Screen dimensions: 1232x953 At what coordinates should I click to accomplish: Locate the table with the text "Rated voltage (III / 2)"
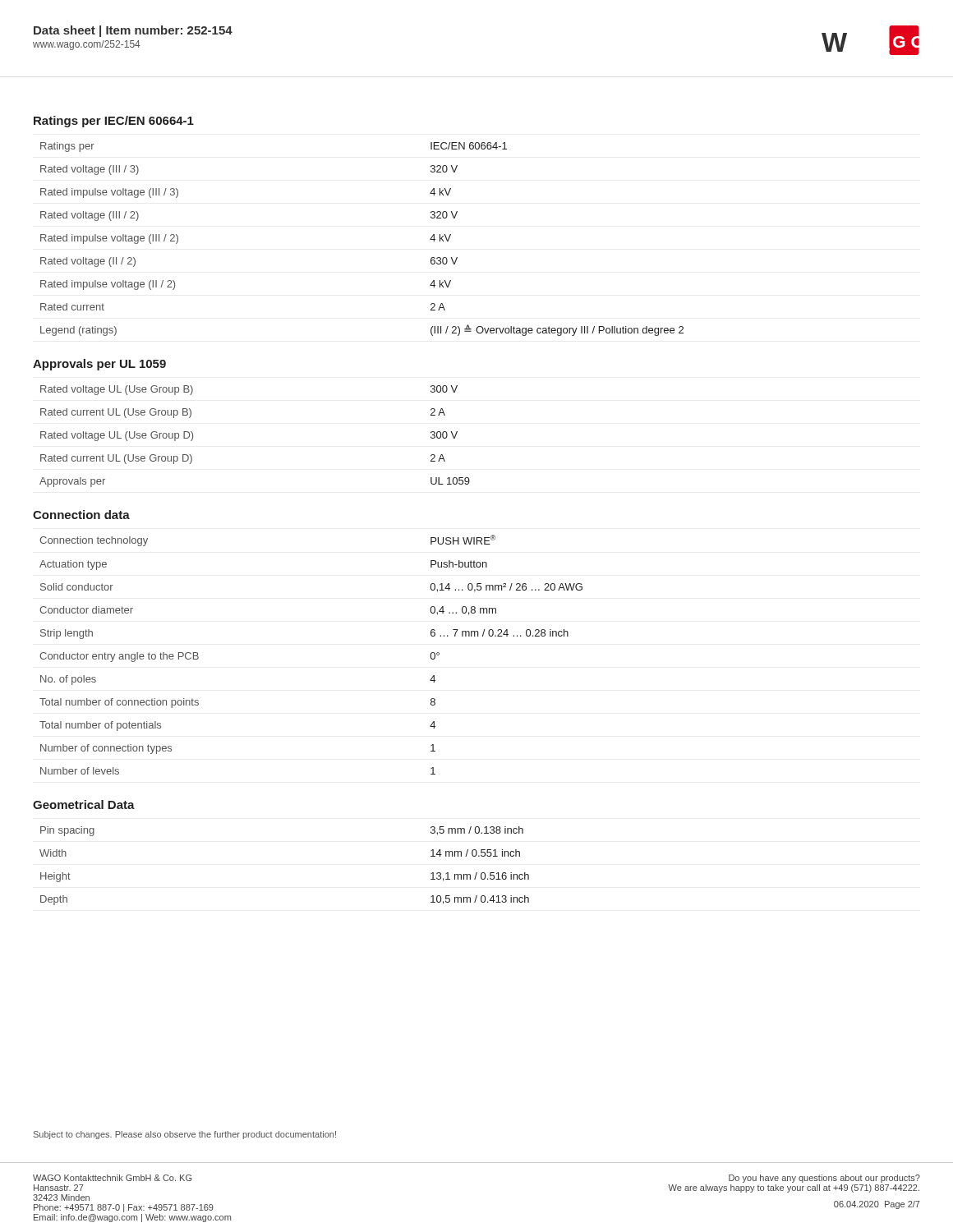476,238
